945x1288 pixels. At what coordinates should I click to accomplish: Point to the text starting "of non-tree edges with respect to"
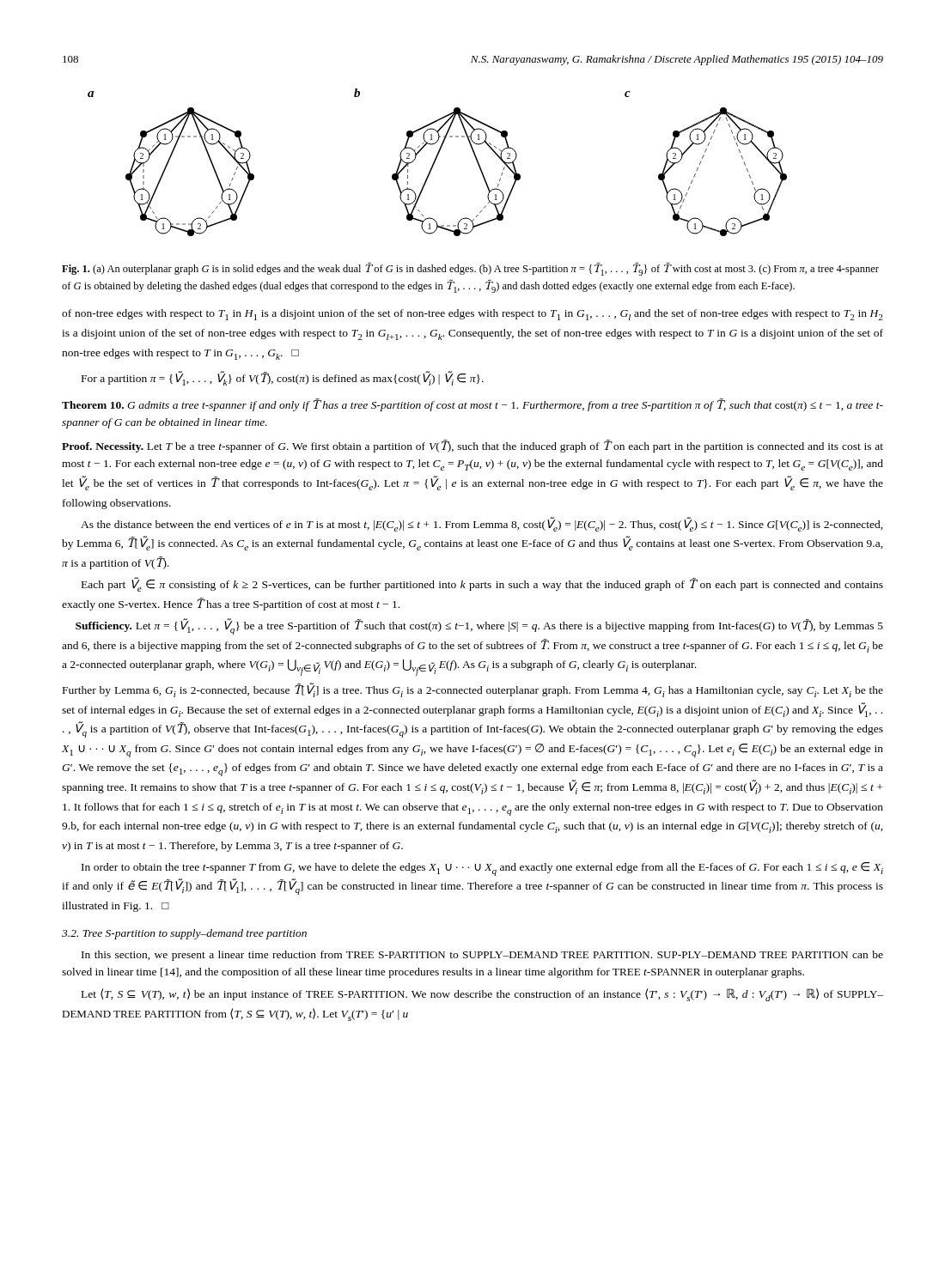tap(472, 334)
